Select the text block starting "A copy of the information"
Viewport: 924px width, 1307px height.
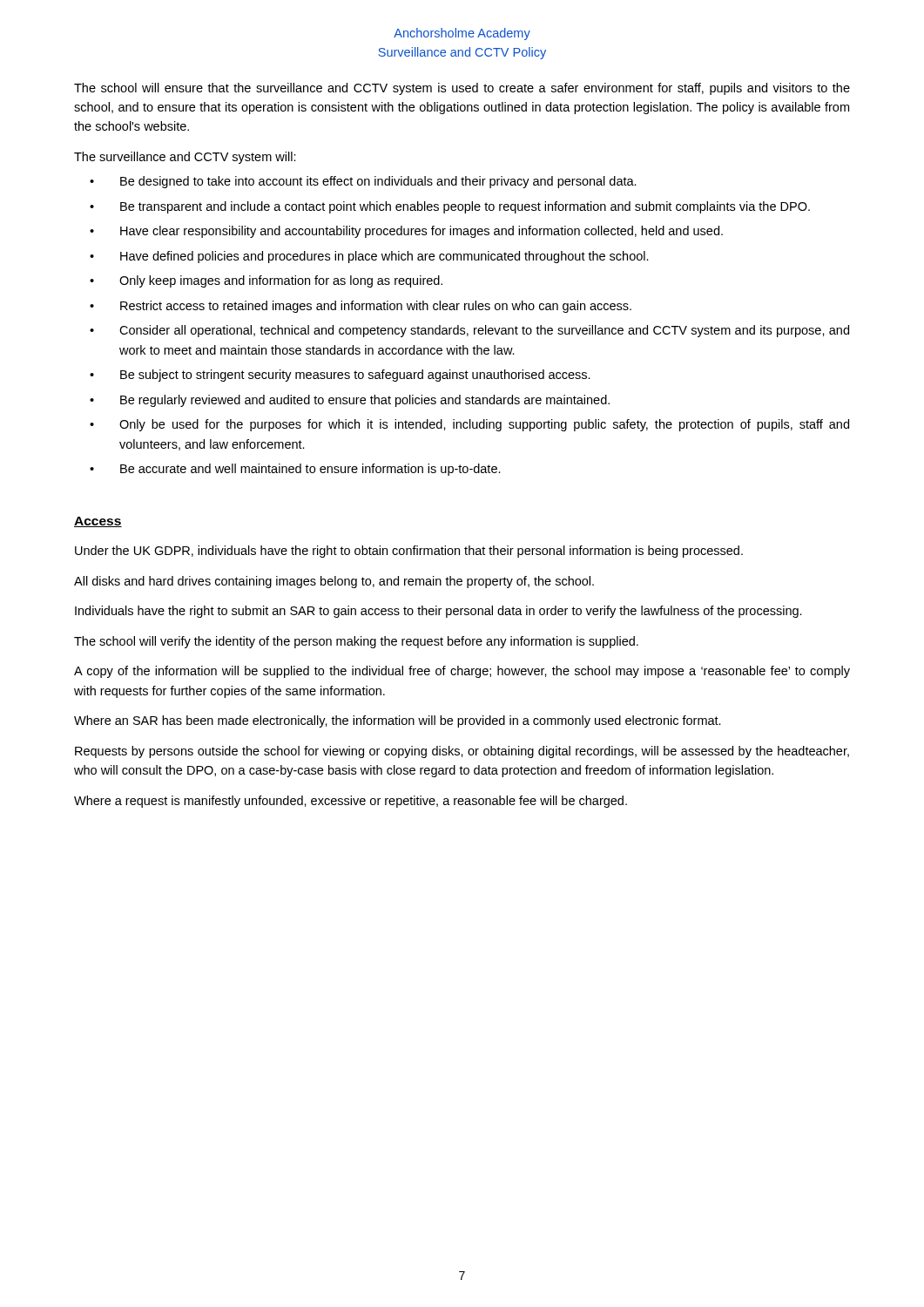pos(462,681)
